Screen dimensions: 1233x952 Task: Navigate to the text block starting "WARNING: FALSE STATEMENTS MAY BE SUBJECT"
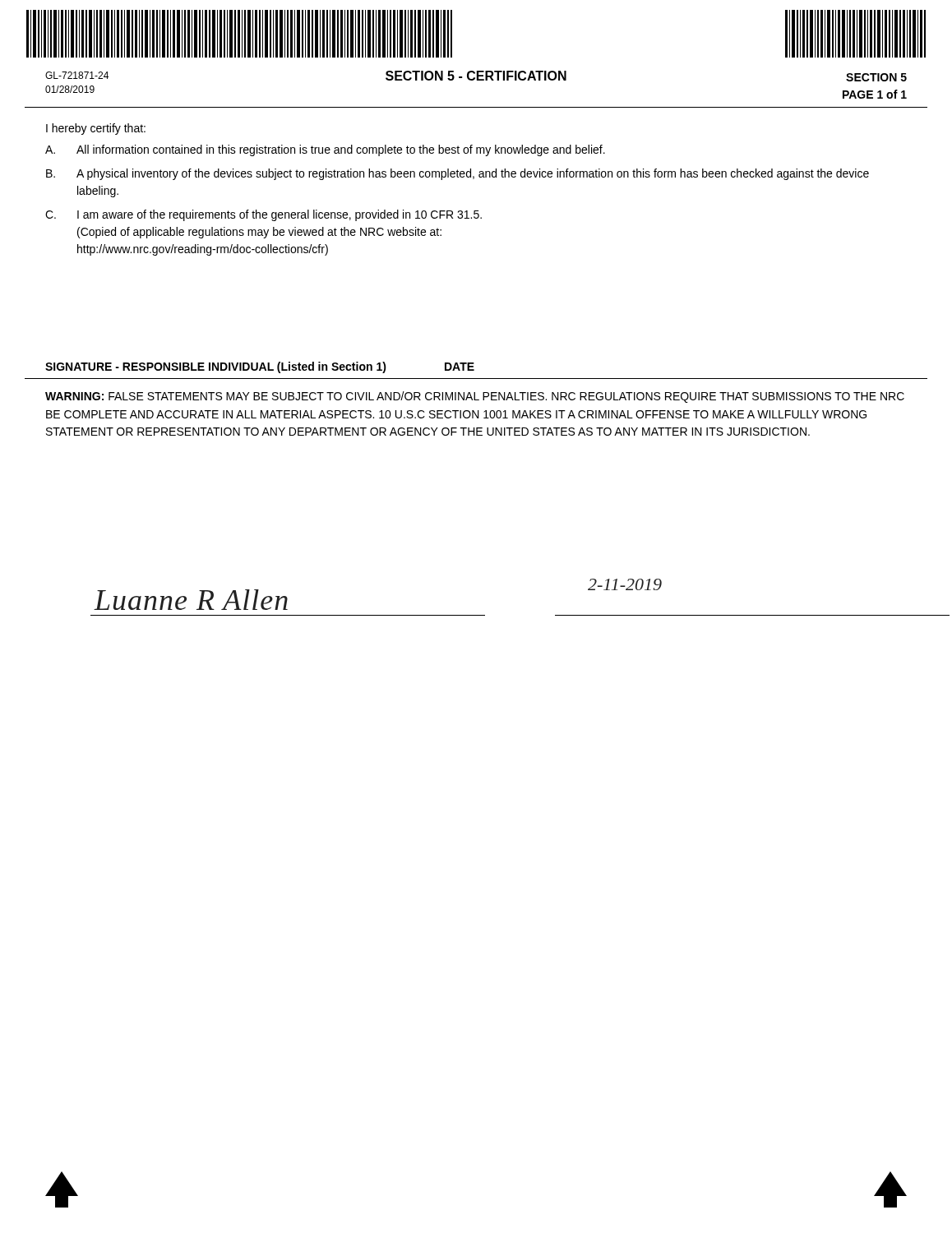(475, 414)
